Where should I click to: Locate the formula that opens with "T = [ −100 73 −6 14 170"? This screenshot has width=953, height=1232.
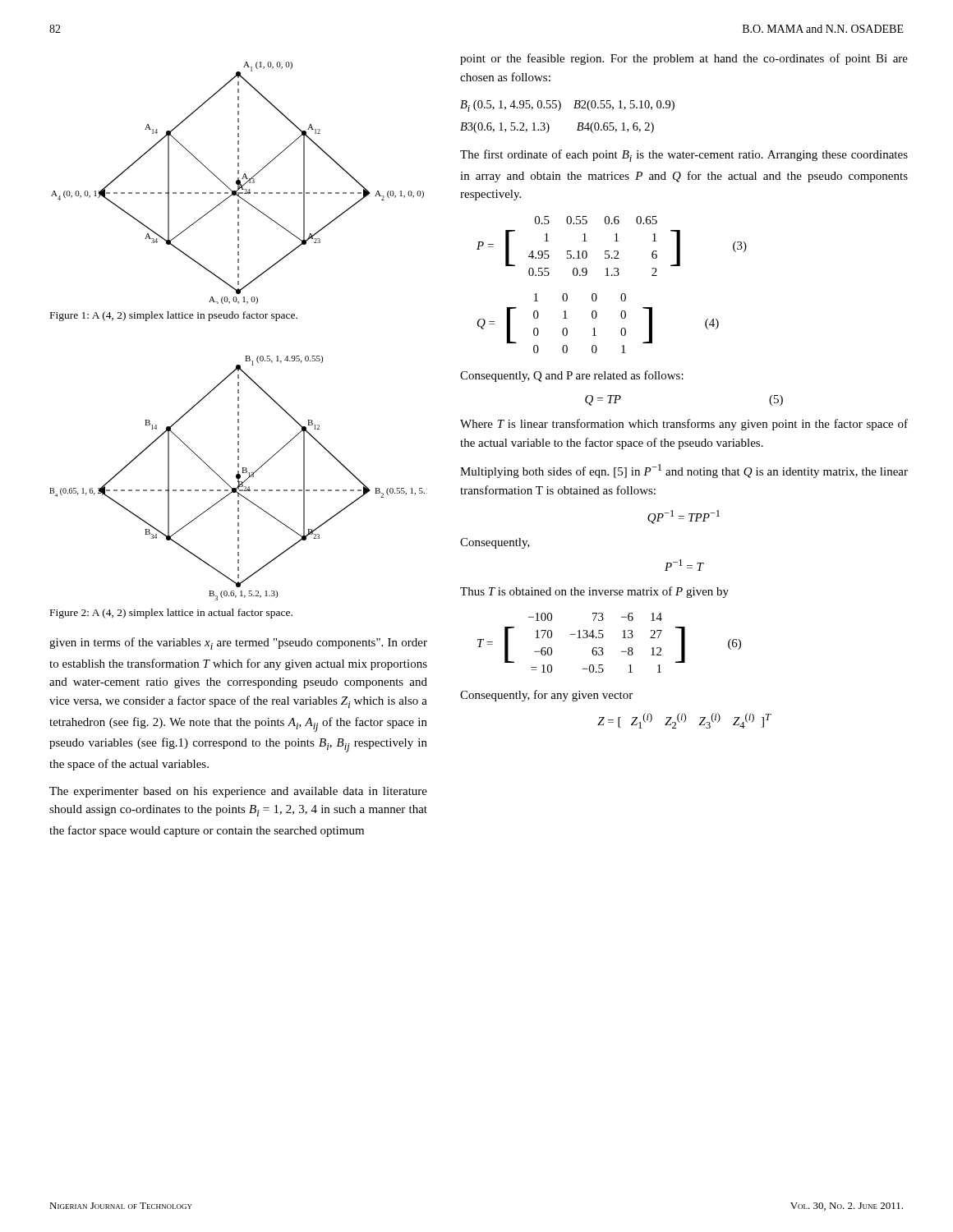click(609, 643)
